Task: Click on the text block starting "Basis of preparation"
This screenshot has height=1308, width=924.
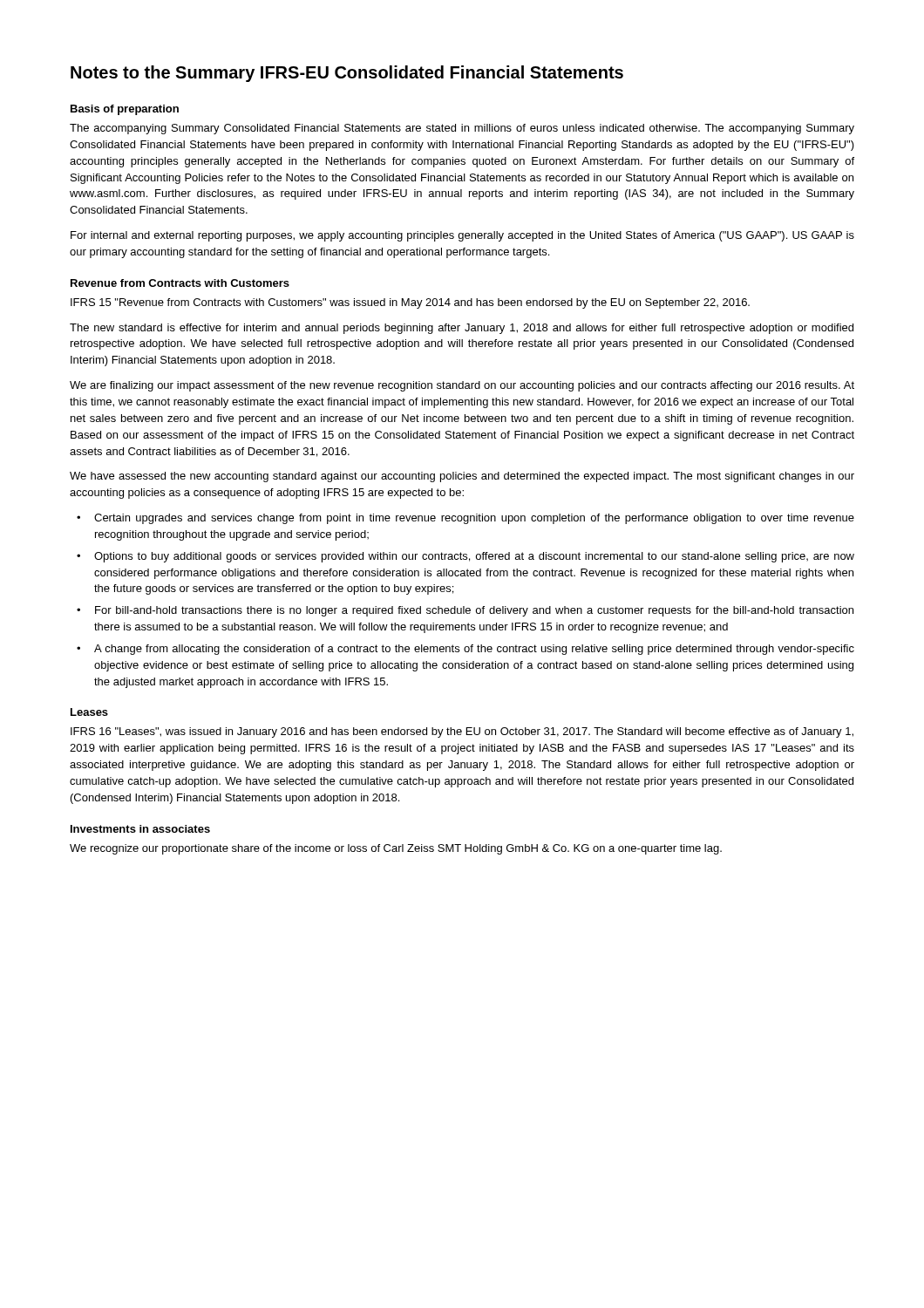Action: pyautogui.click(x=125, y=109)
